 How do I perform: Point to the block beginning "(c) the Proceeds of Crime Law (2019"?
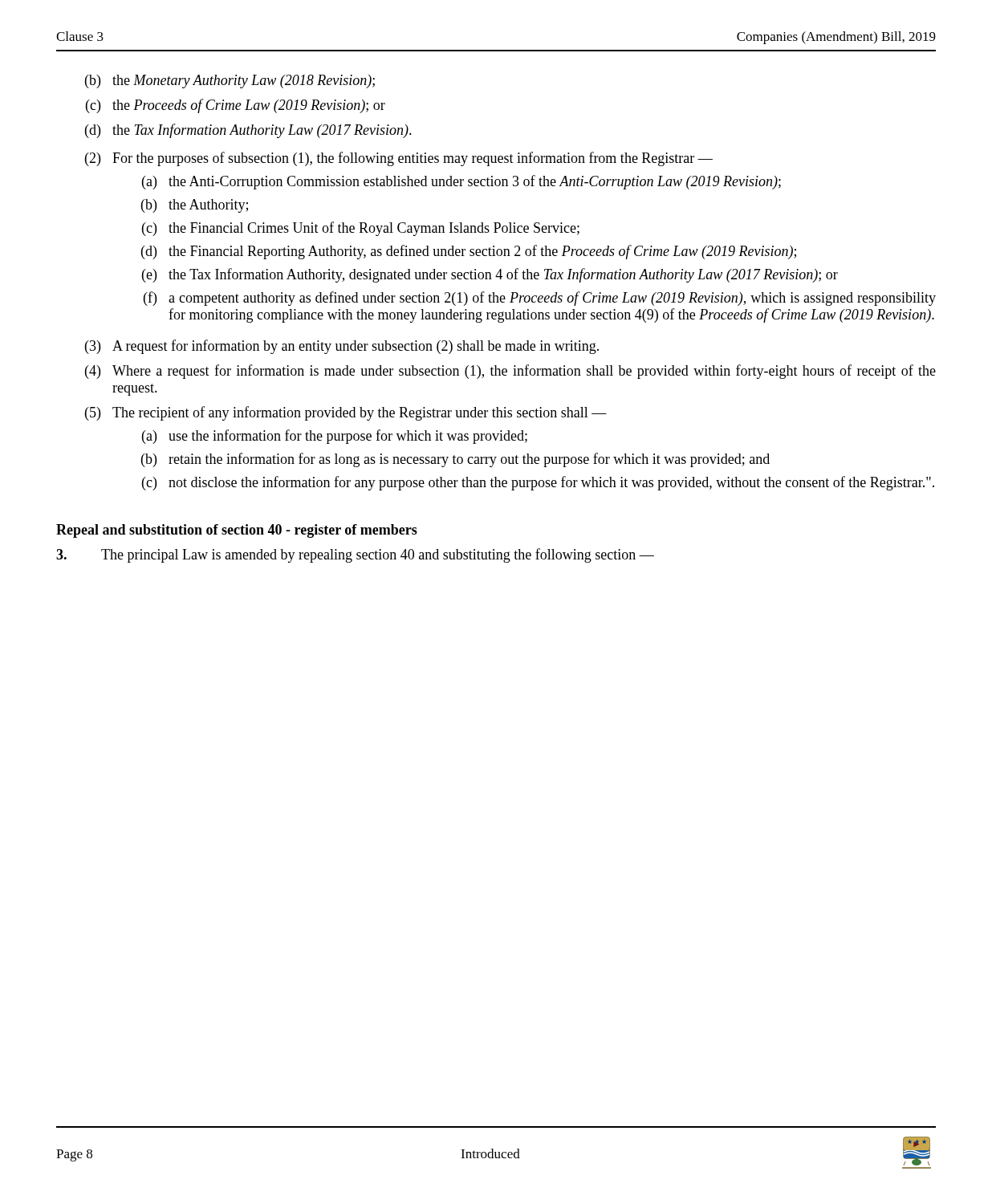[x=236, y=106]
